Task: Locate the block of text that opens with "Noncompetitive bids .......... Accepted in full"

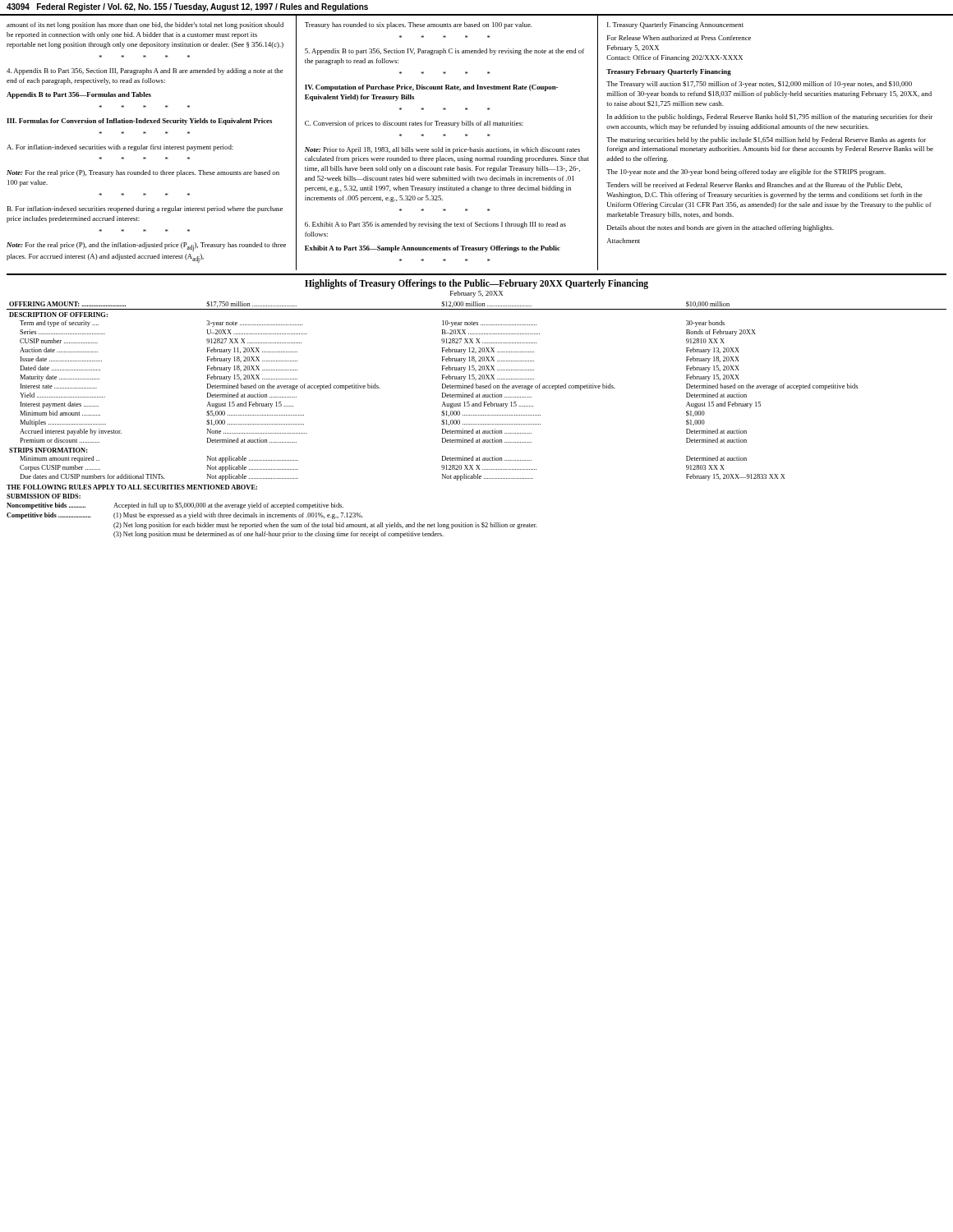Action: click(x=175, y=506)
